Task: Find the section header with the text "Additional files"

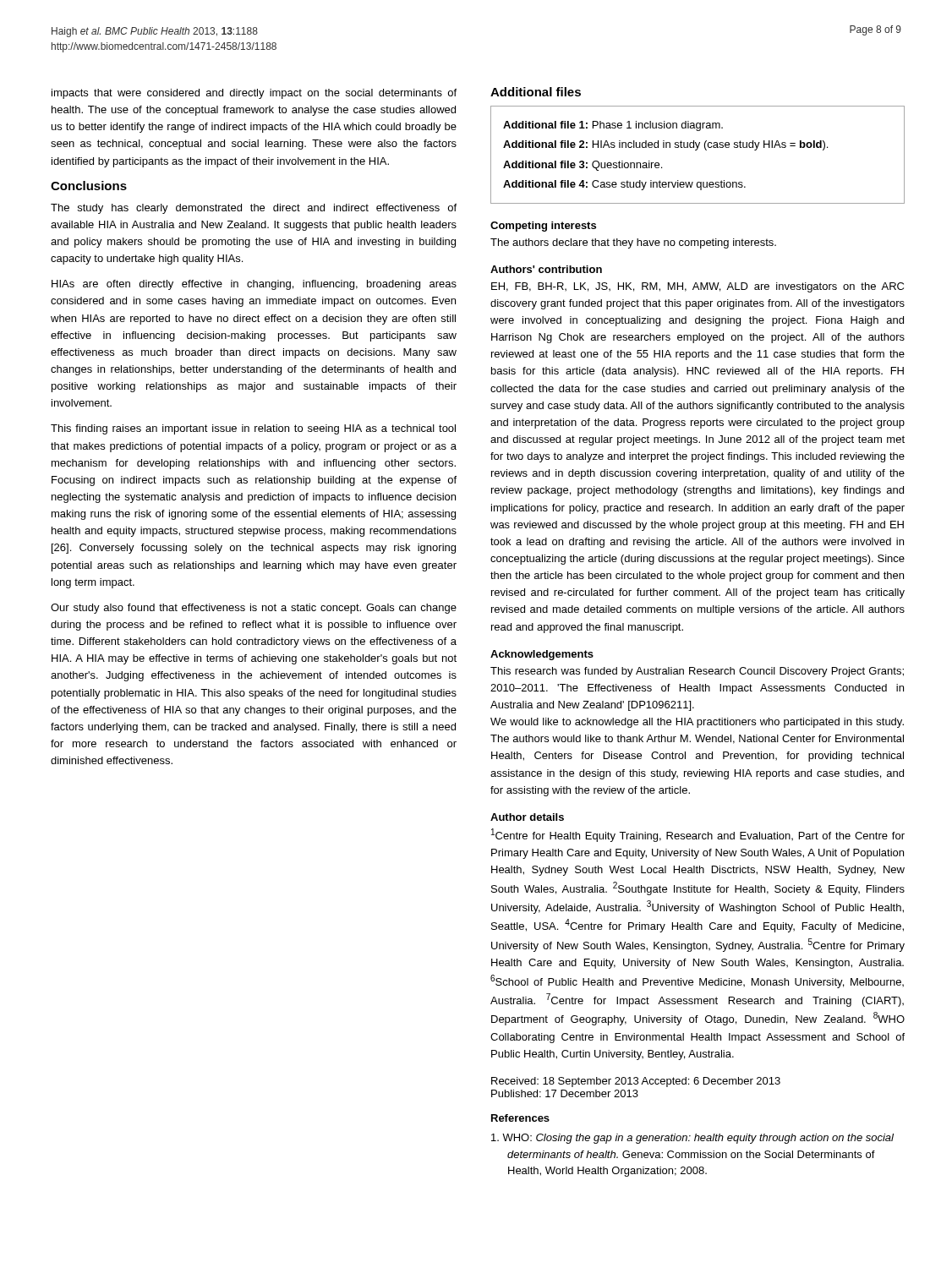Action: tap(536, 92)
